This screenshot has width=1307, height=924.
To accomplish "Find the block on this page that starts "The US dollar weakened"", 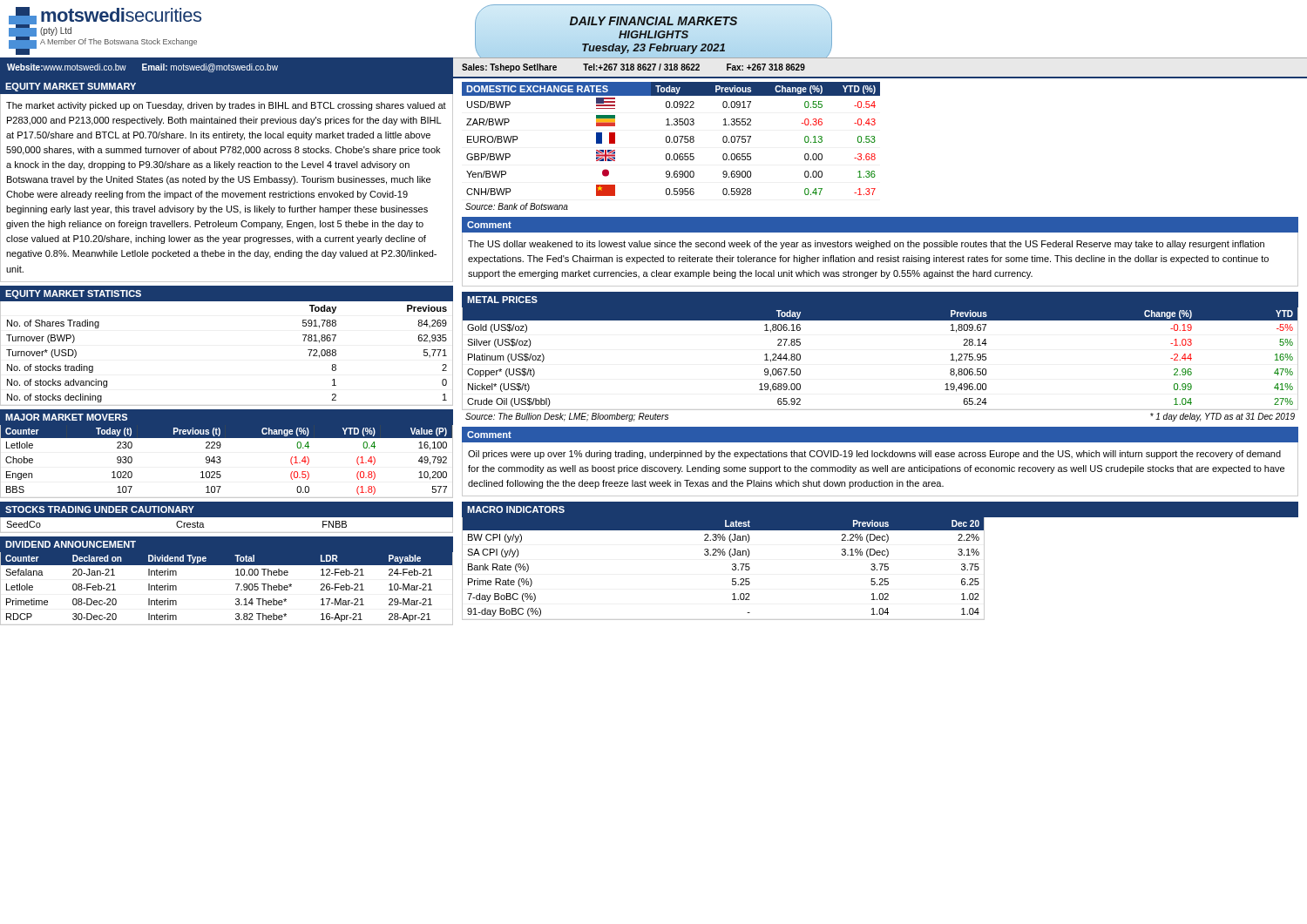I will click(x=869, y=259).
